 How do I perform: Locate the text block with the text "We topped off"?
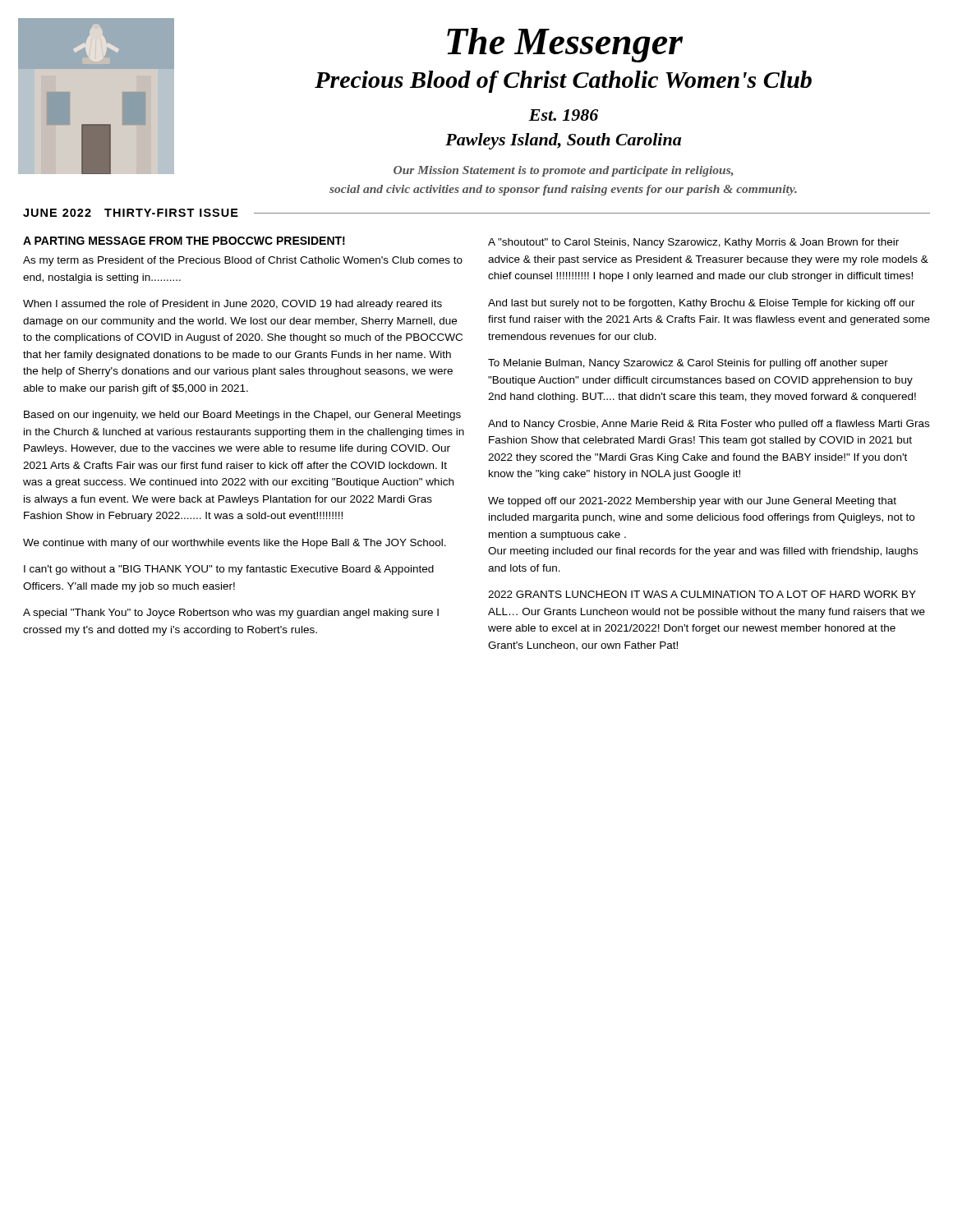tap(692, 502)
